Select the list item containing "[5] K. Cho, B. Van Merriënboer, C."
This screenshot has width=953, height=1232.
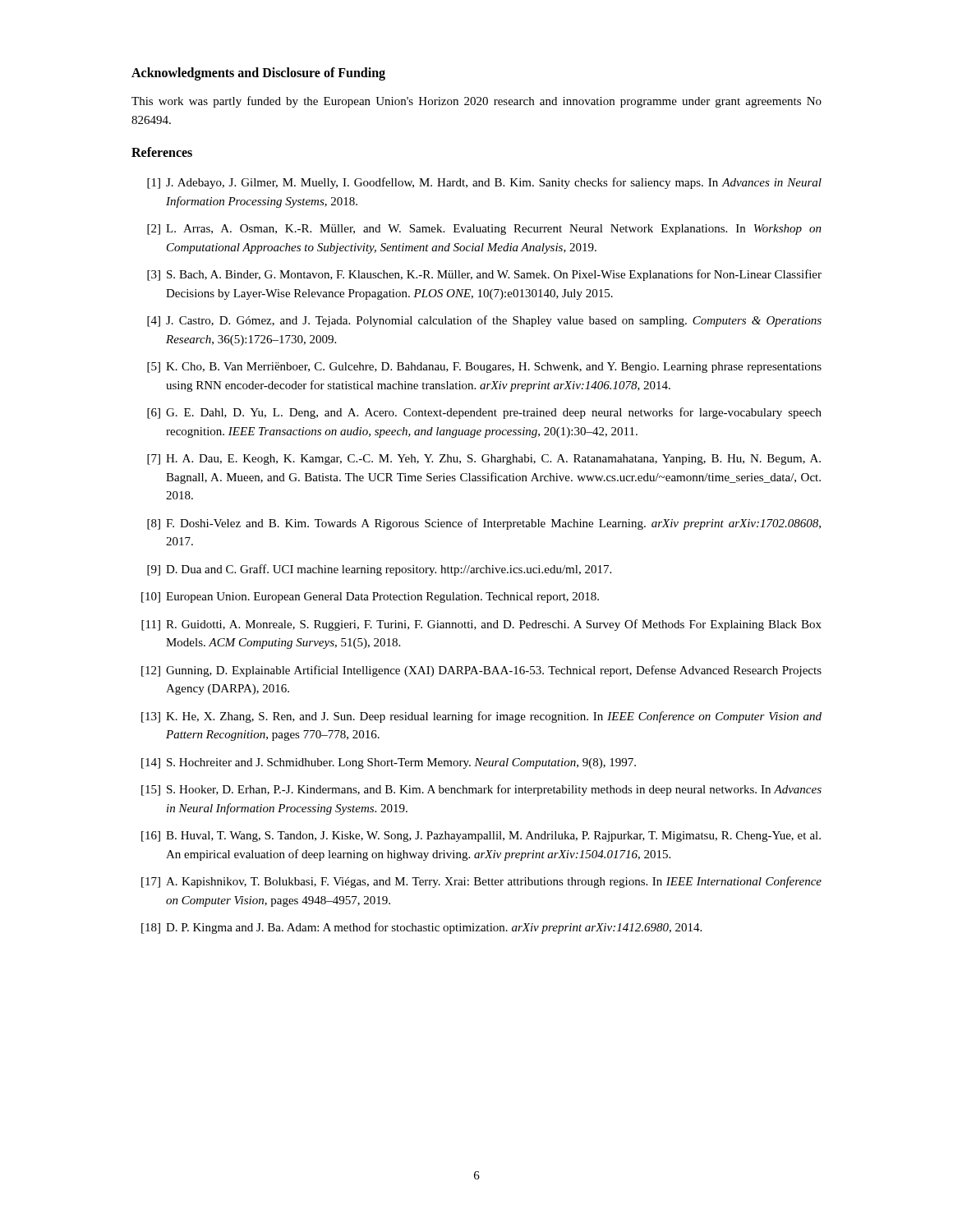(x=476, y=376)
